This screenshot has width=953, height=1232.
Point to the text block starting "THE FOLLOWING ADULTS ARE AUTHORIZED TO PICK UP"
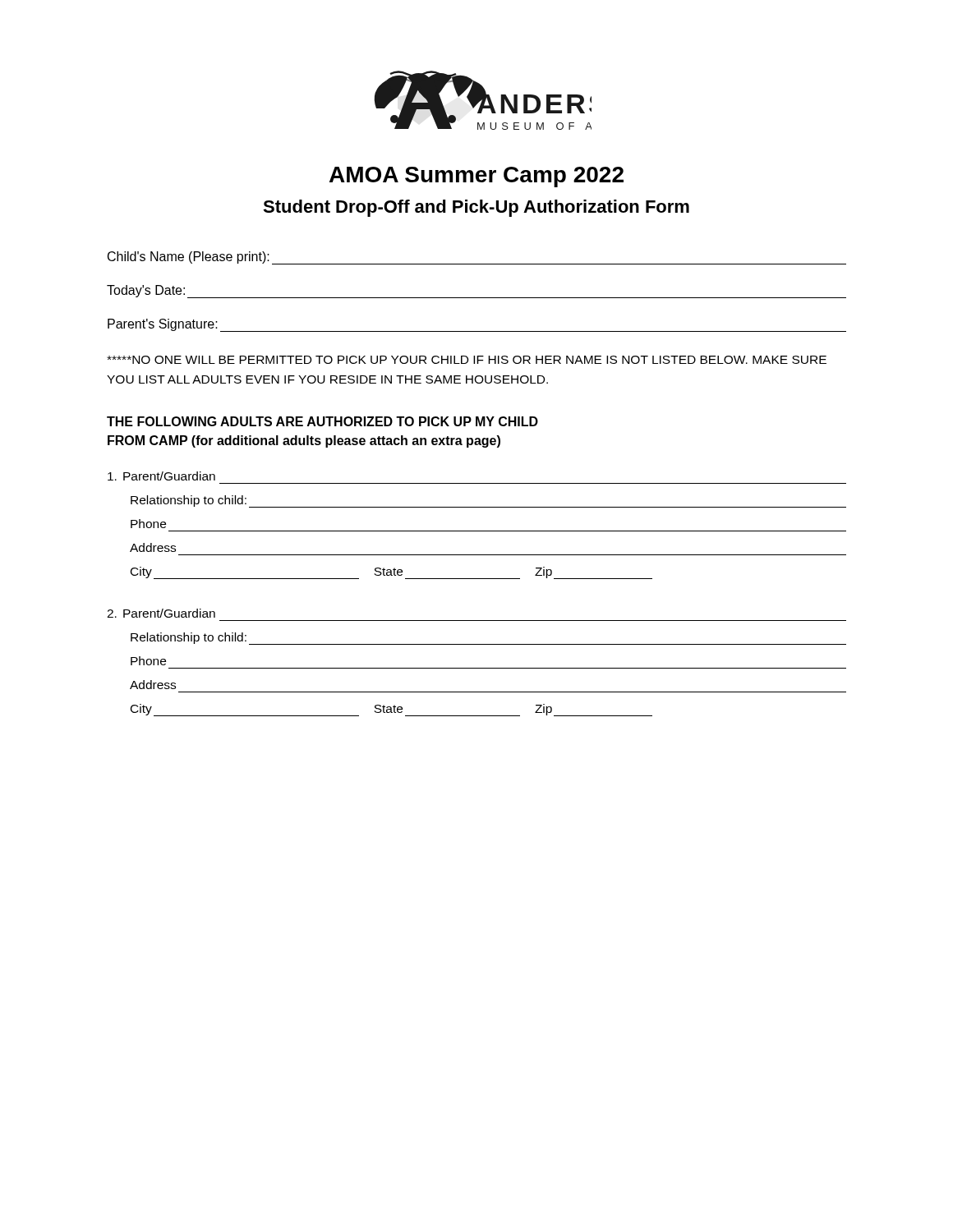[322, 431]
